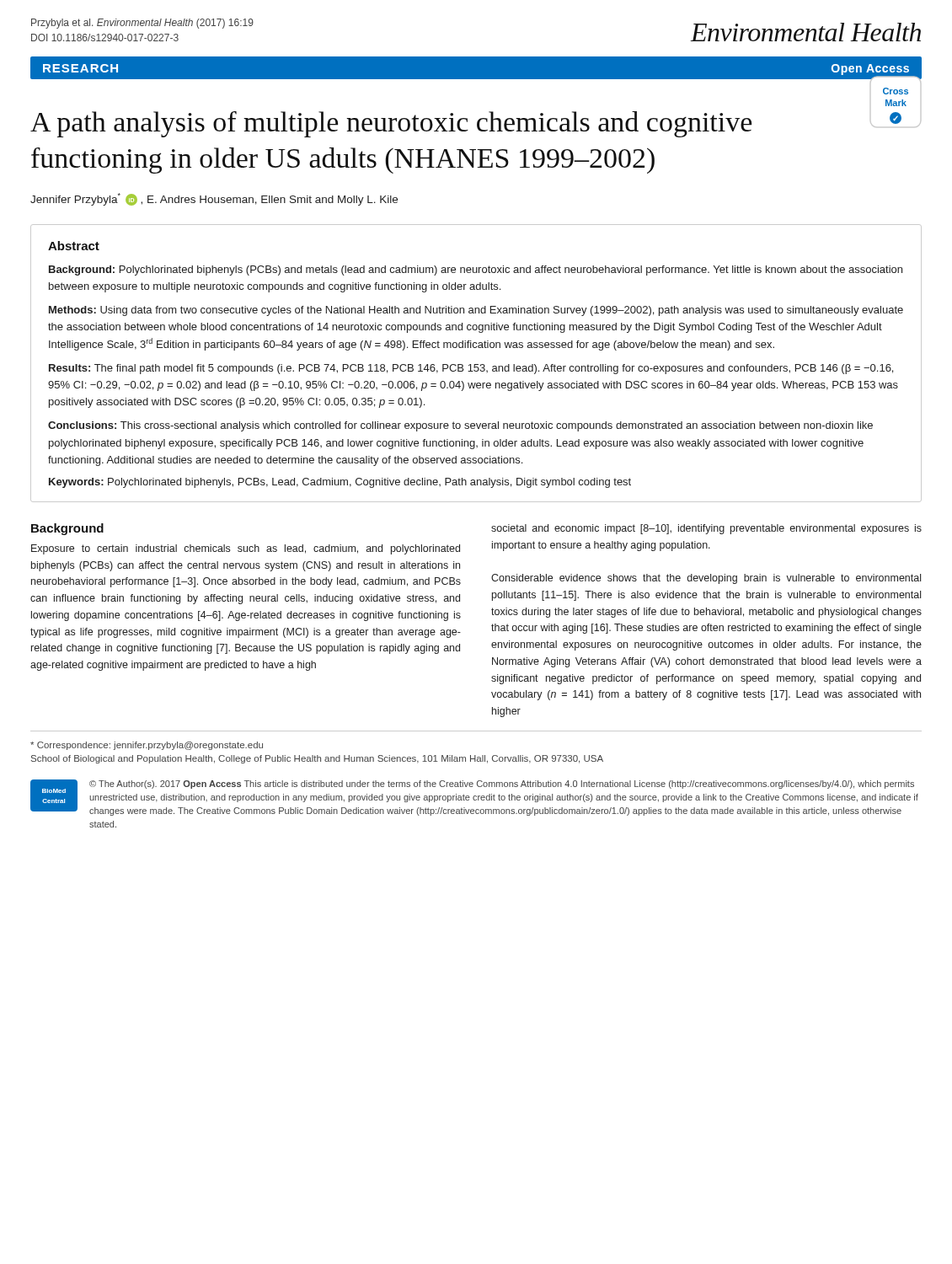
Task: Find the region starting "Abstract Background: Polychlorinated biphenyls (PCBs) and metals"
Action: (x=476, y=363)
